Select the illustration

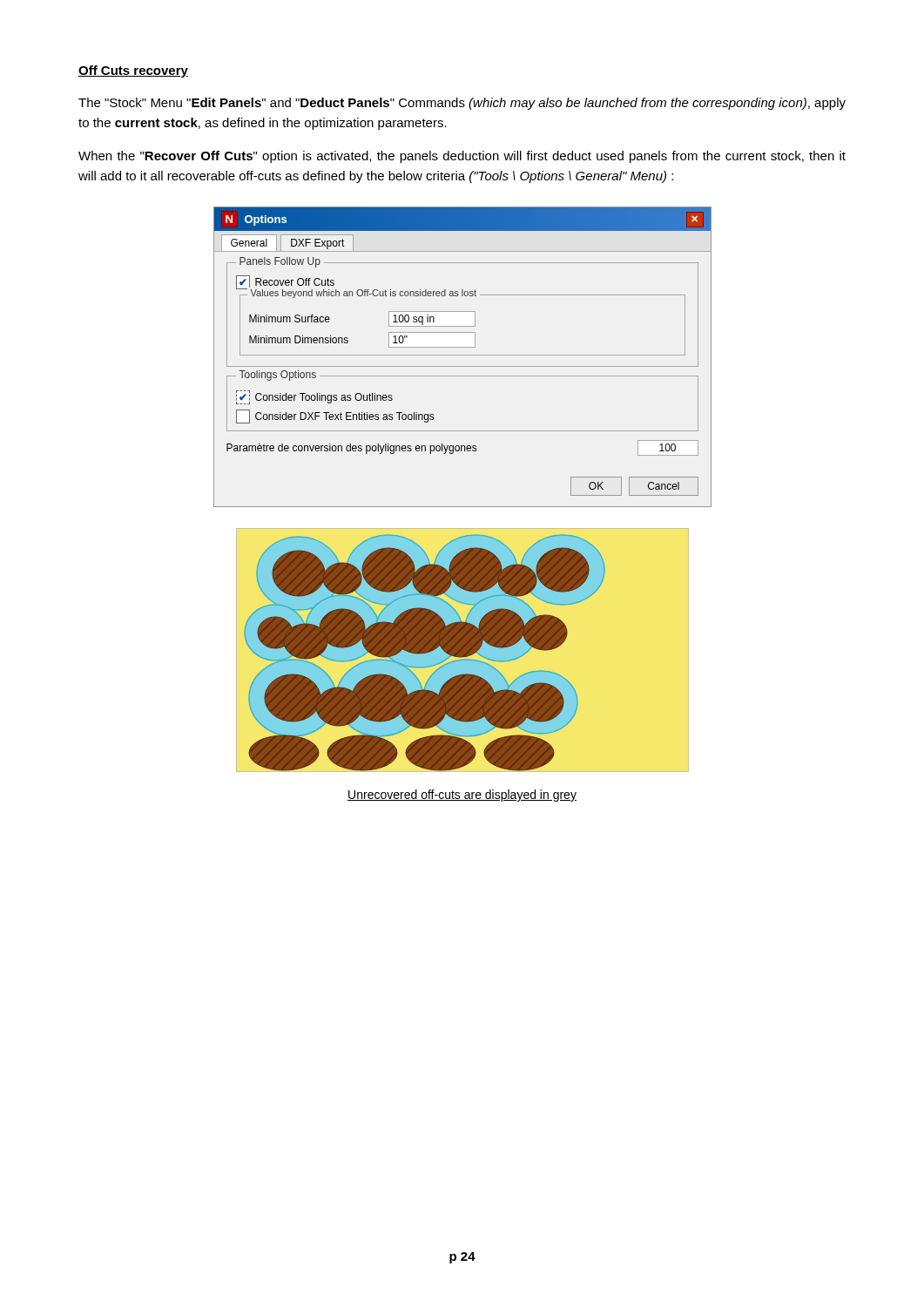click(x=462, y=650)
